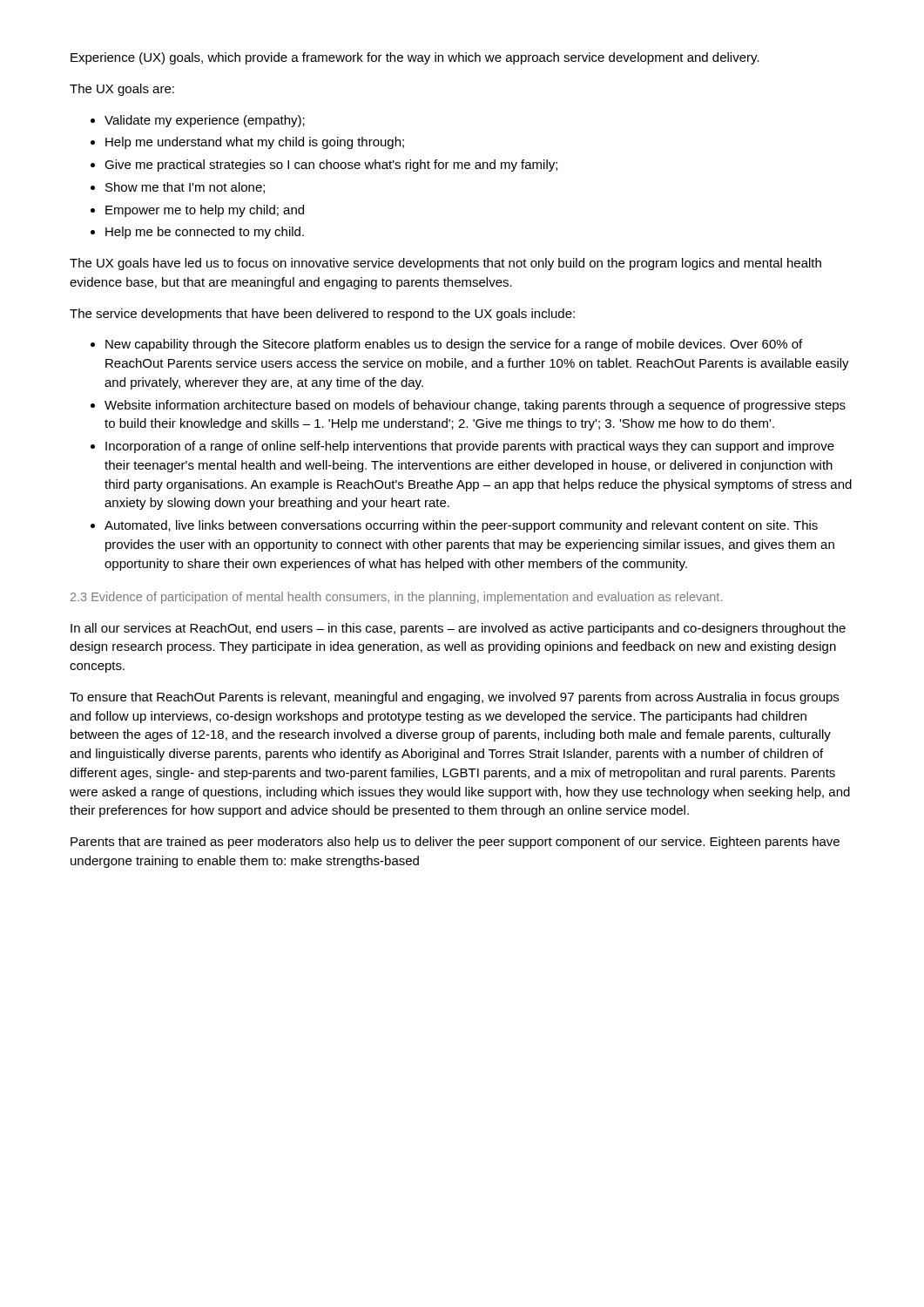Viewport: 924px width, 1307px height.
Task: Click on the region starting "Experience (UX) goals, which provide a framework for"
Action: click(462, 57)
